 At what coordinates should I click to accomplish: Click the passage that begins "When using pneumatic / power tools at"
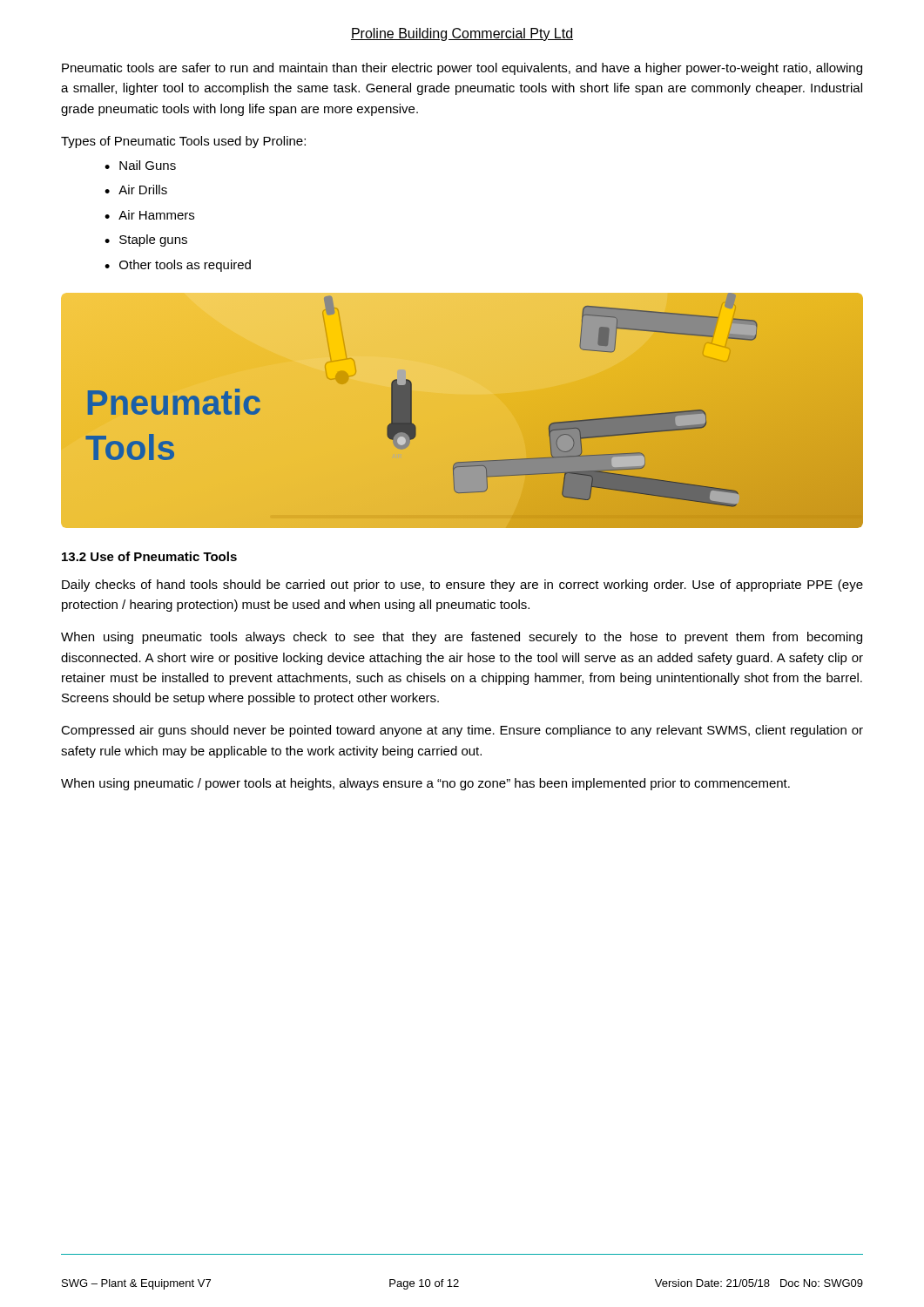click(x=426, y=783)
